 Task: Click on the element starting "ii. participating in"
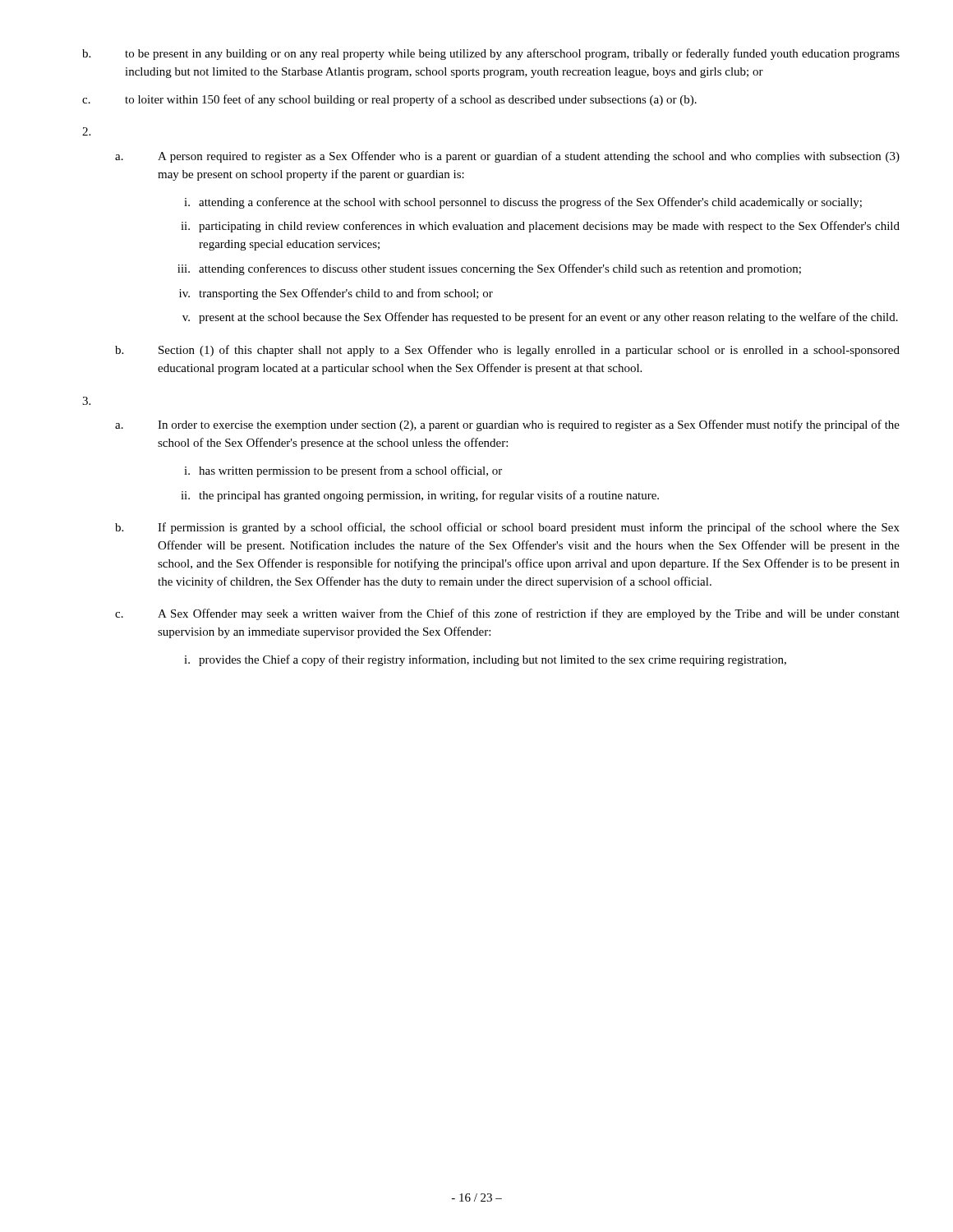[x=528, y=236]
